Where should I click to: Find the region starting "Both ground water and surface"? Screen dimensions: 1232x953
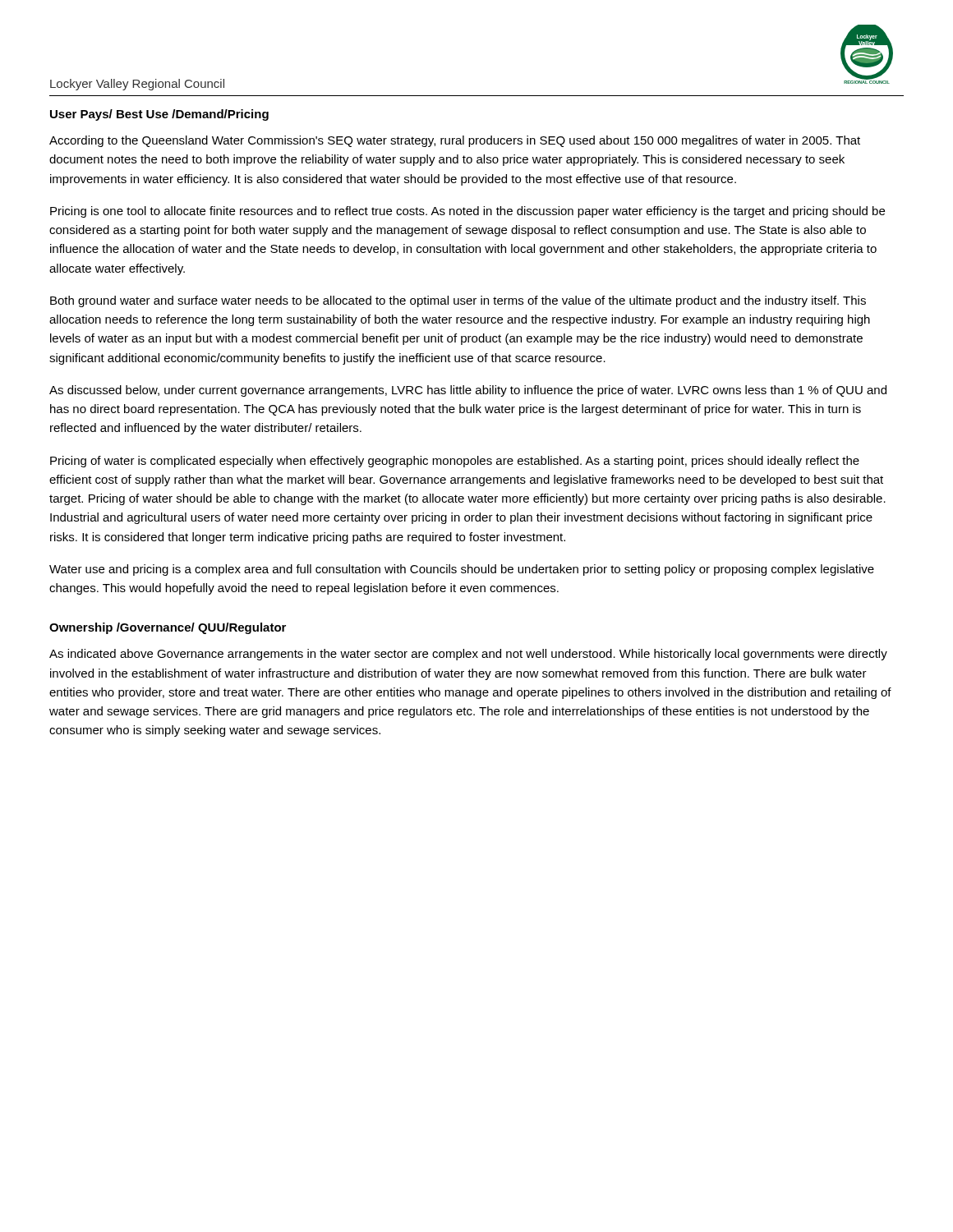pyautogui.click(x=460, y=329)
